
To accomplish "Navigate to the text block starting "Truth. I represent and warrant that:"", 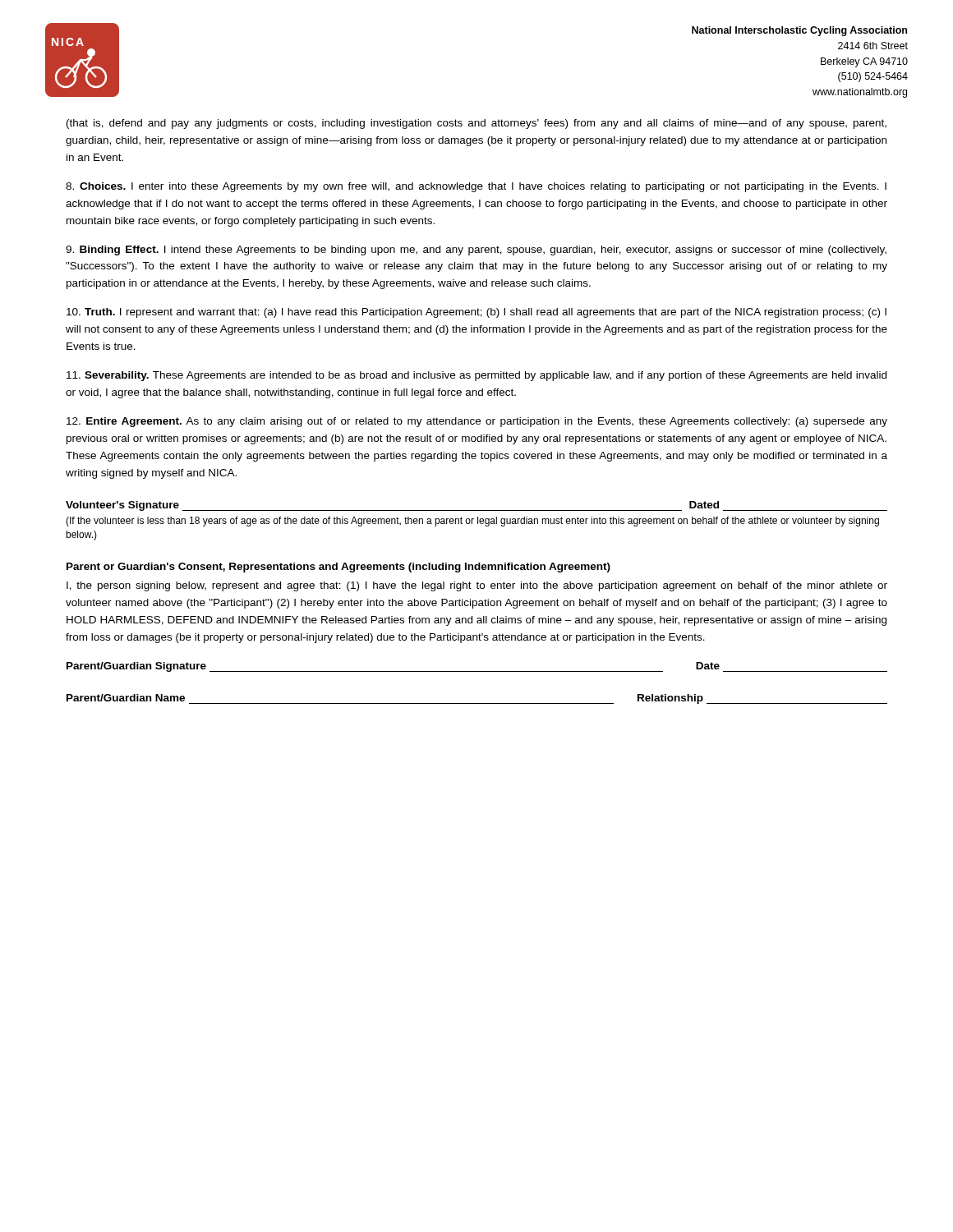I will click(476, 329).
